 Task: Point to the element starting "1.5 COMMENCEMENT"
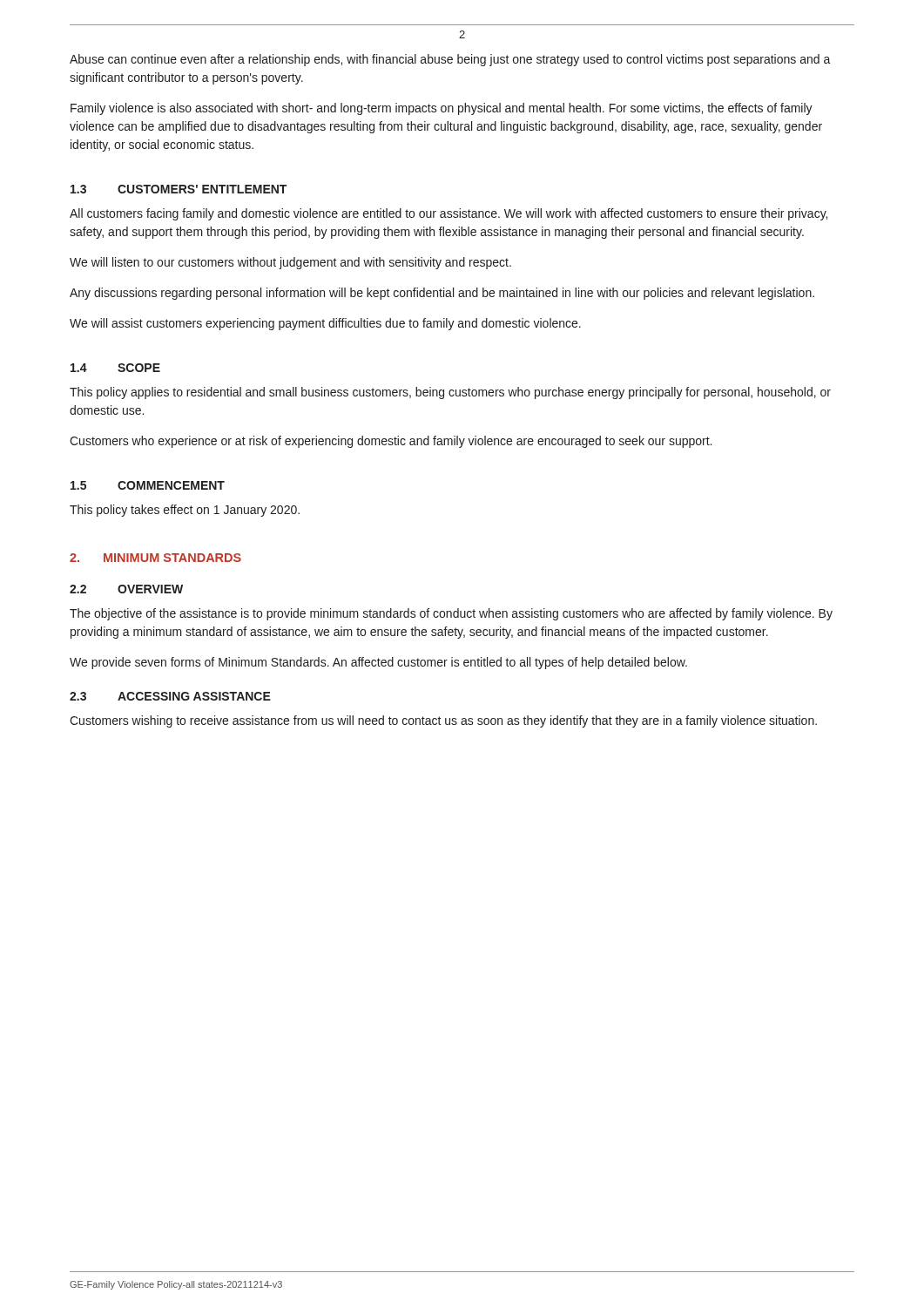[x=147, y=485]
